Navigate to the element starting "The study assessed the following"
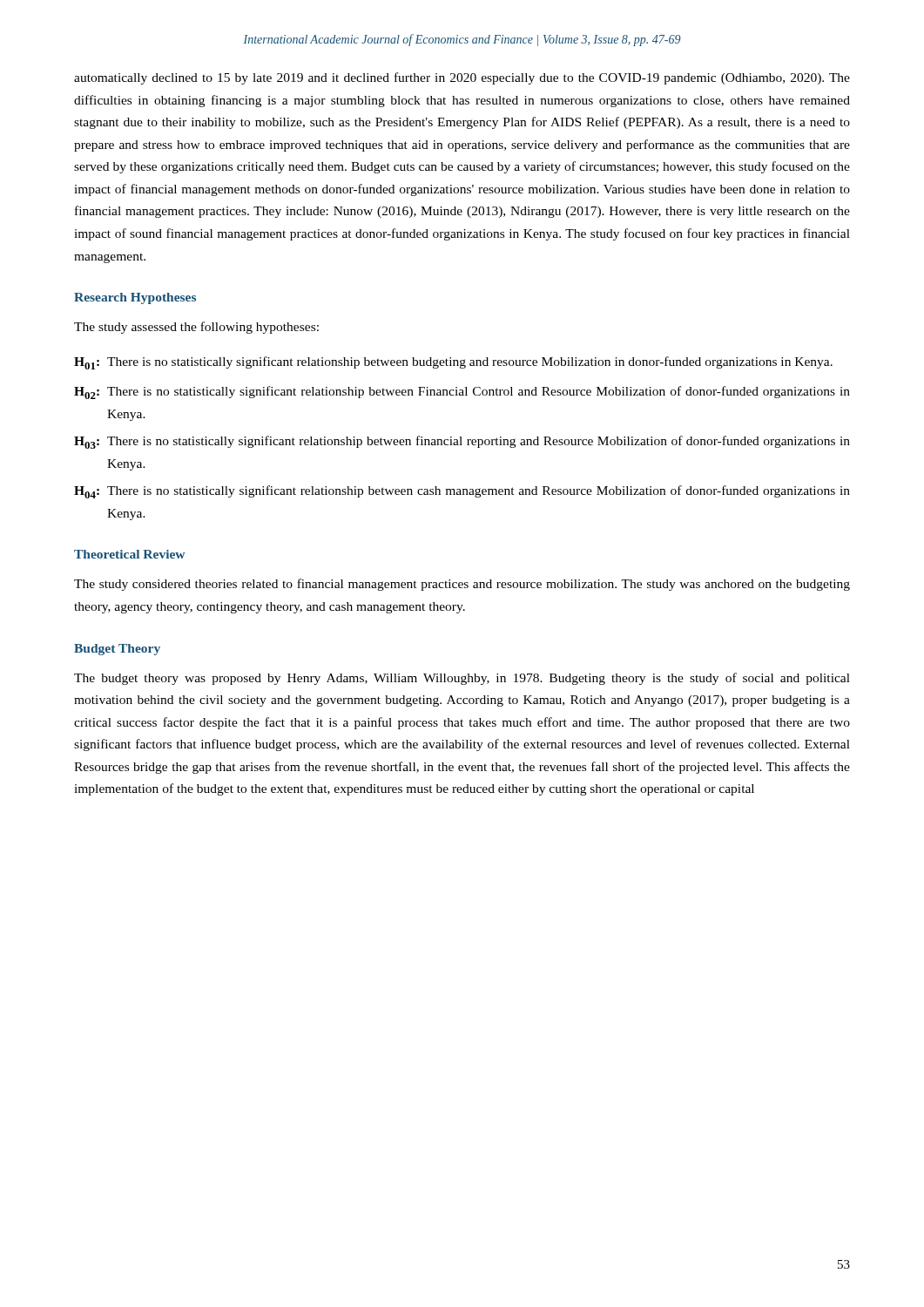Viewport: 924px width, 1307px height. tap(197, 326)
